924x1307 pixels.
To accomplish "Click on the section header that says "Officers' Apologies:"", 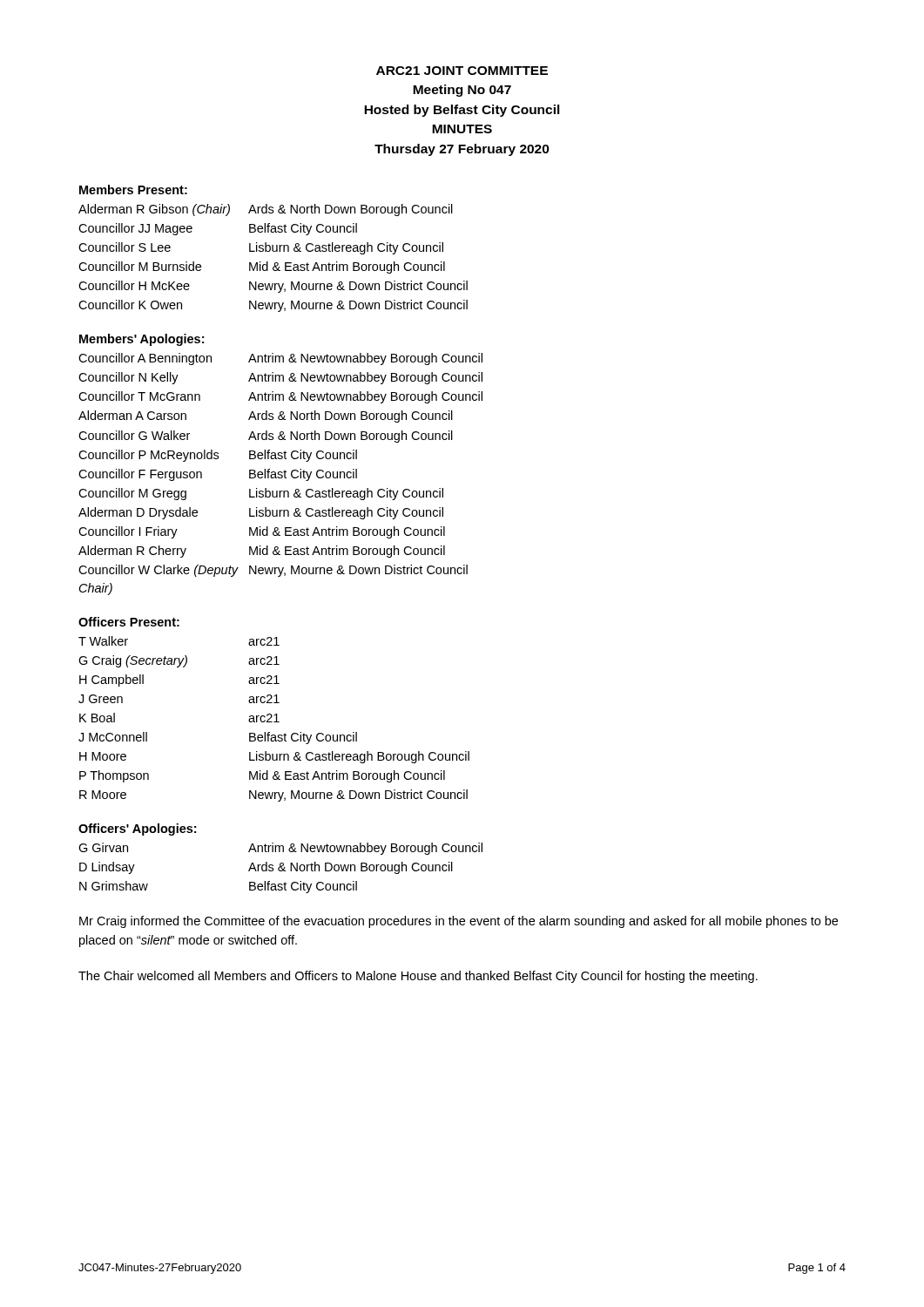I will [138, 828].
